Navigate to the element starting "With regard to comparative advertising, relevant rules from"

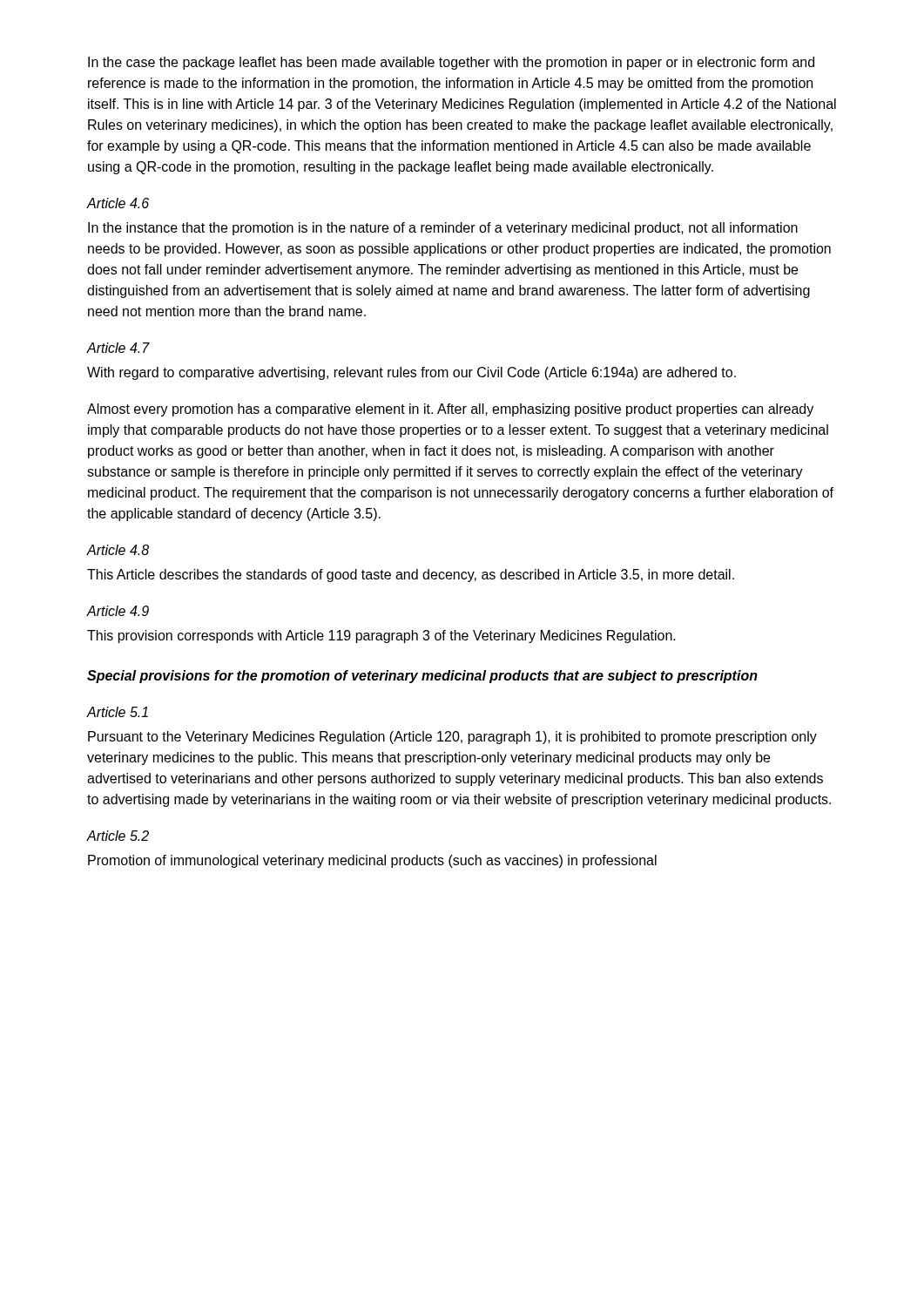[412, 372]
